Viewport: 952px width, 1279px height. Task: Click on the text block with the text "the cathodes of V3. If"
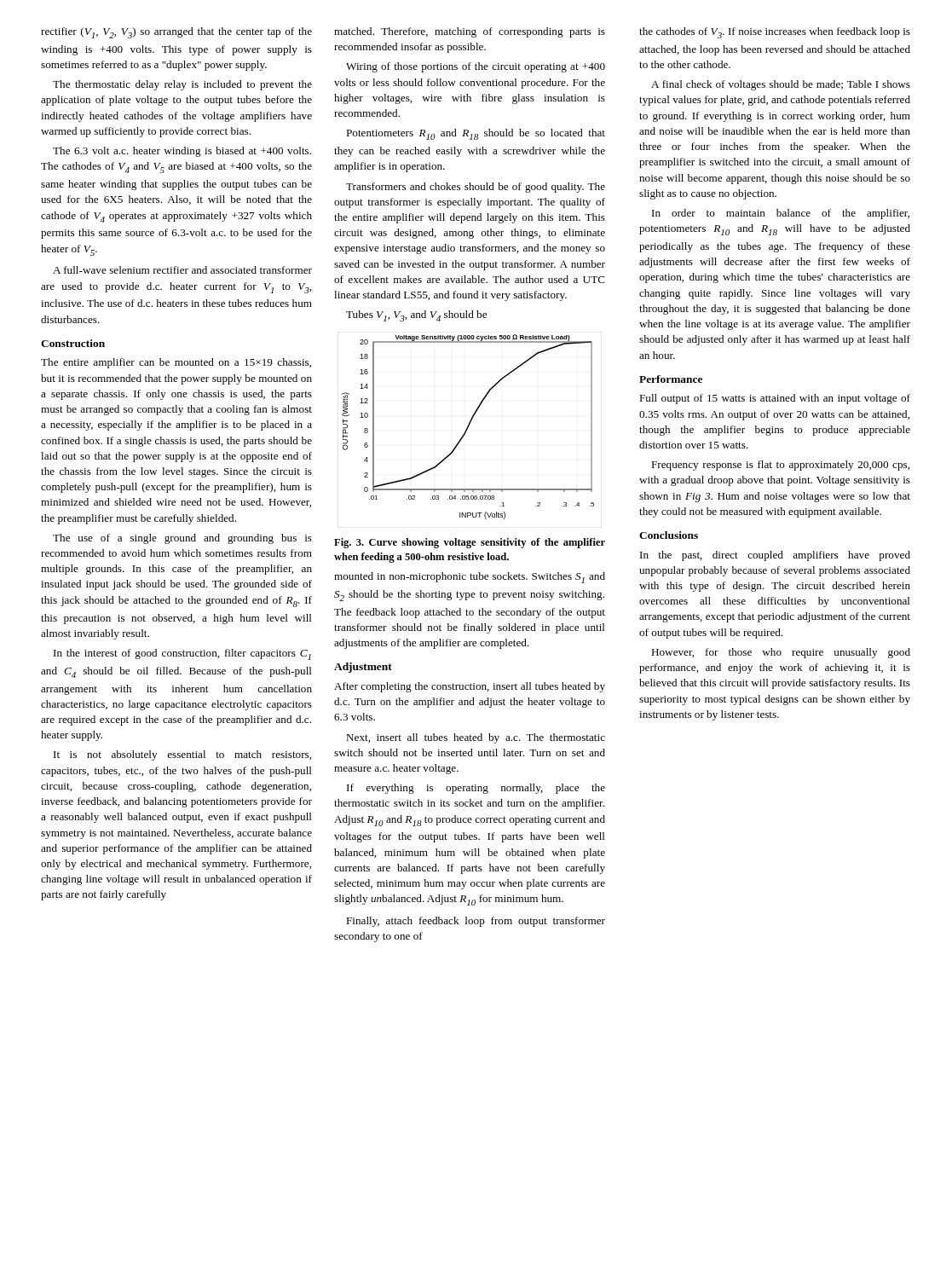pos(775,194)
